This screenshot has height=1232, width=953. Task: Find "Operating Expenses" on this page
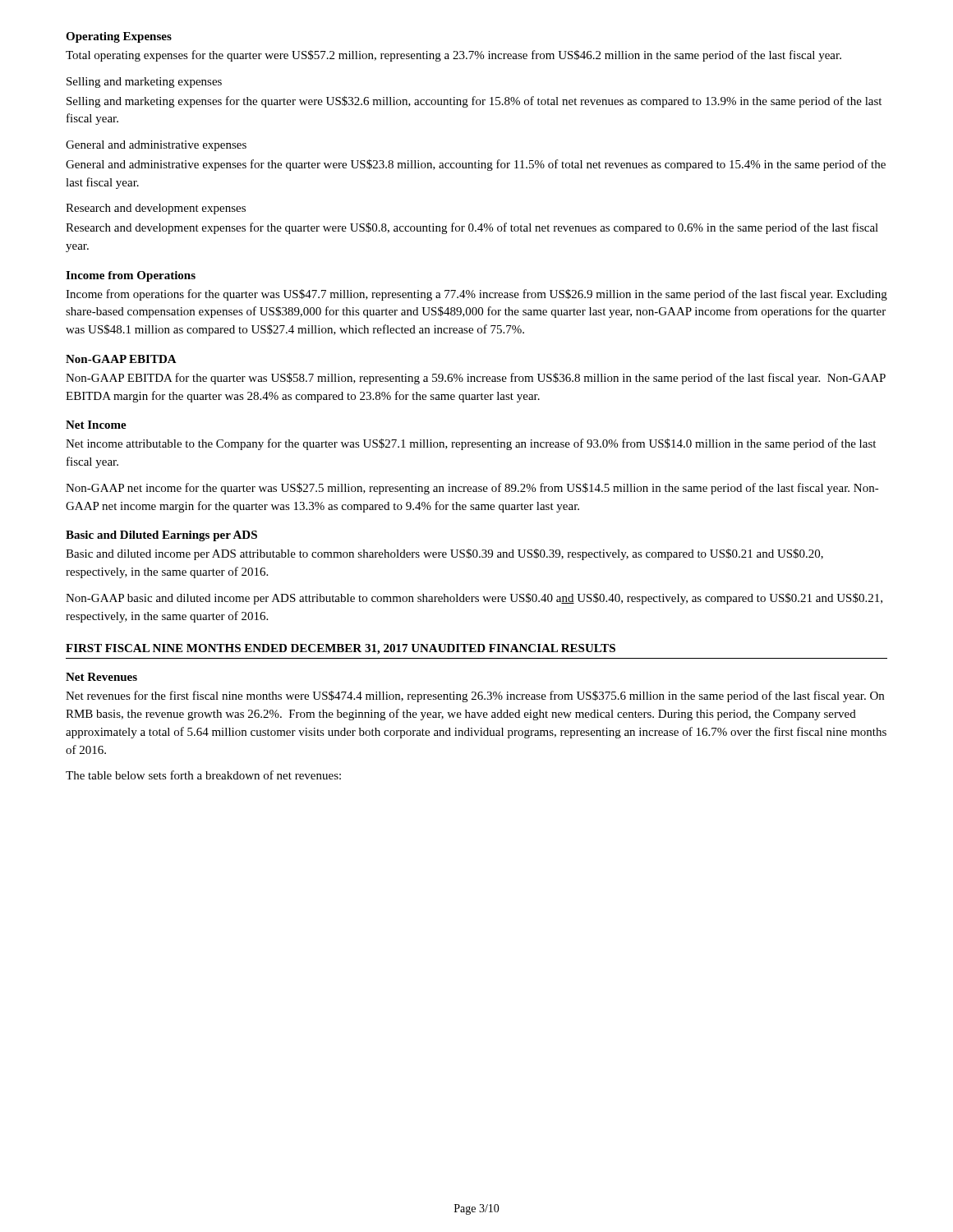pos(119,36)
